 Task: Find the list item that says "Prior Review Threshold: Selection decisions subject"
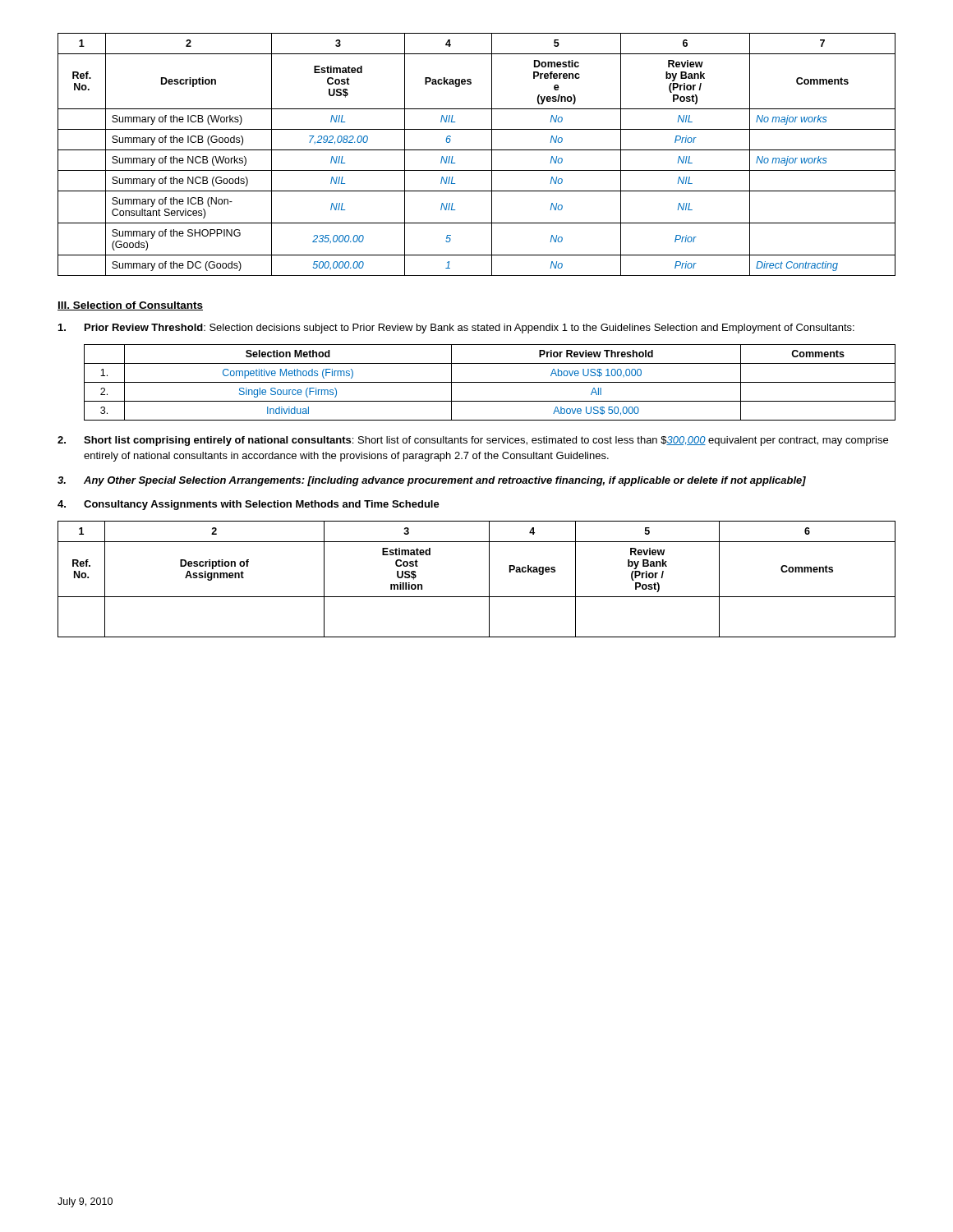(x=476, y=327)
